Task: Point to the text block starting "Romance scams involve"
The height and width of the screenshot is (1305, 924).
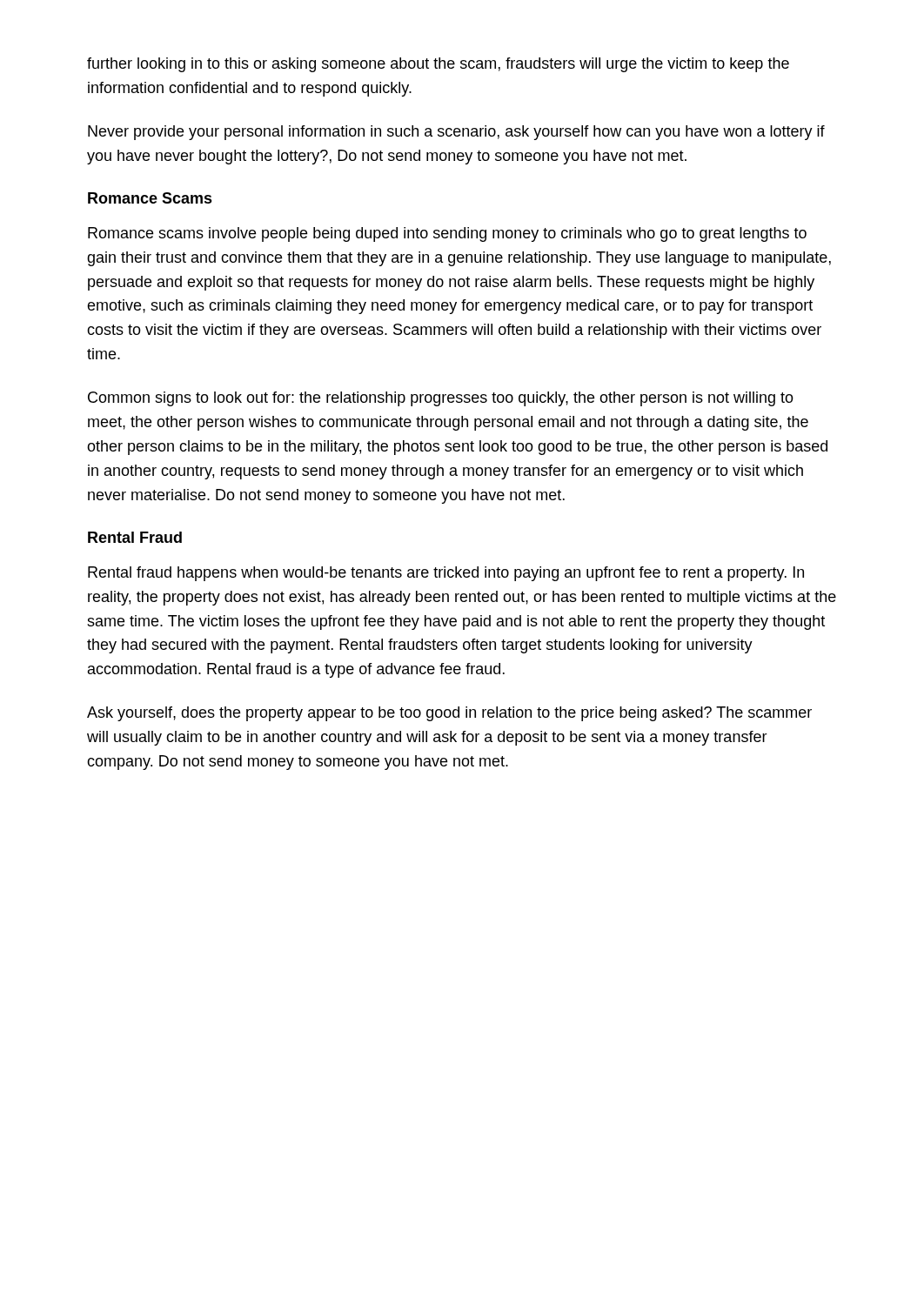Action: 460,294
